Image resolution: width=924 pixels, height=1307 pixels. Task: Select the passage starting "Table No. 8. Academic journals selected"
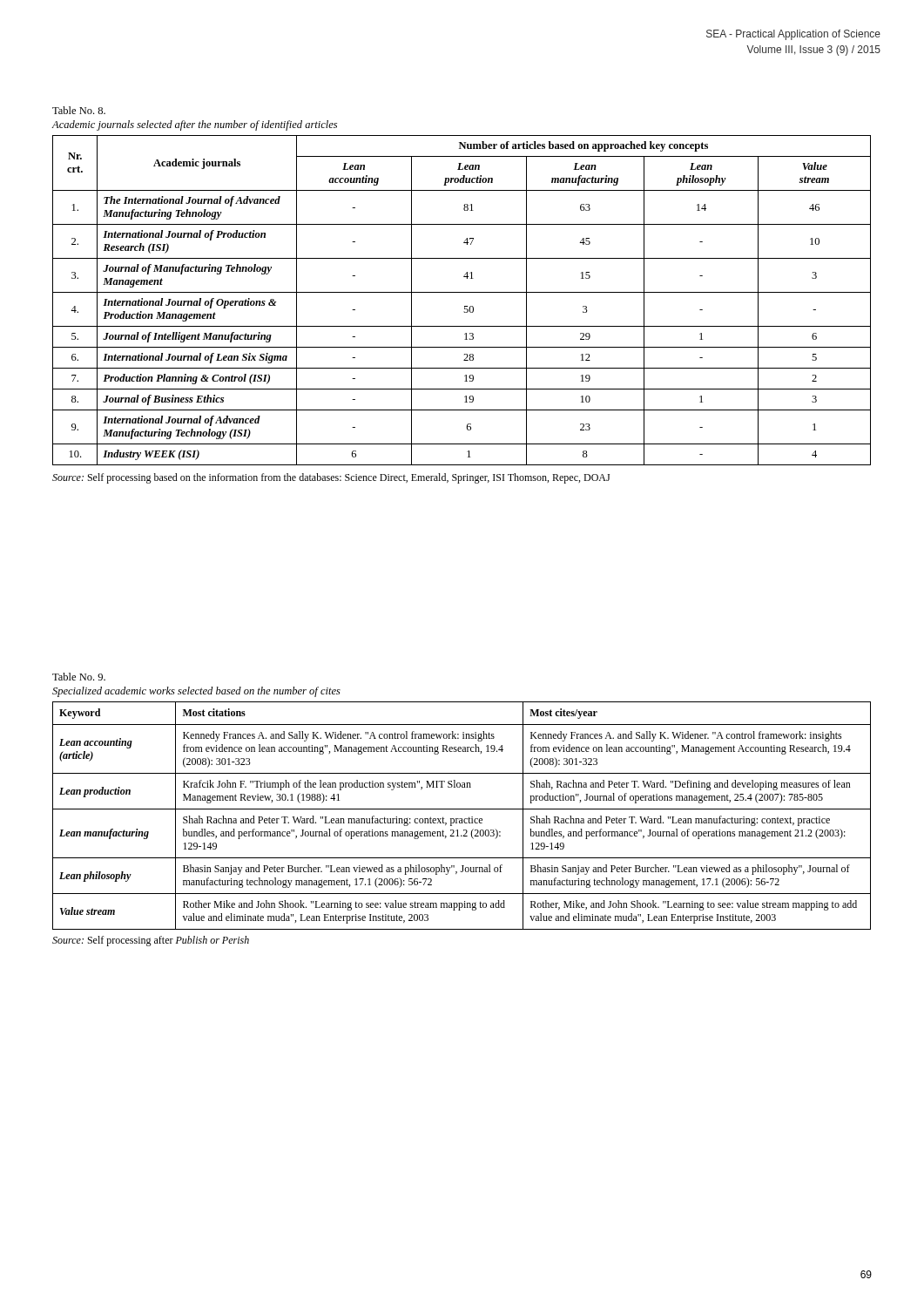click(79, 110)
